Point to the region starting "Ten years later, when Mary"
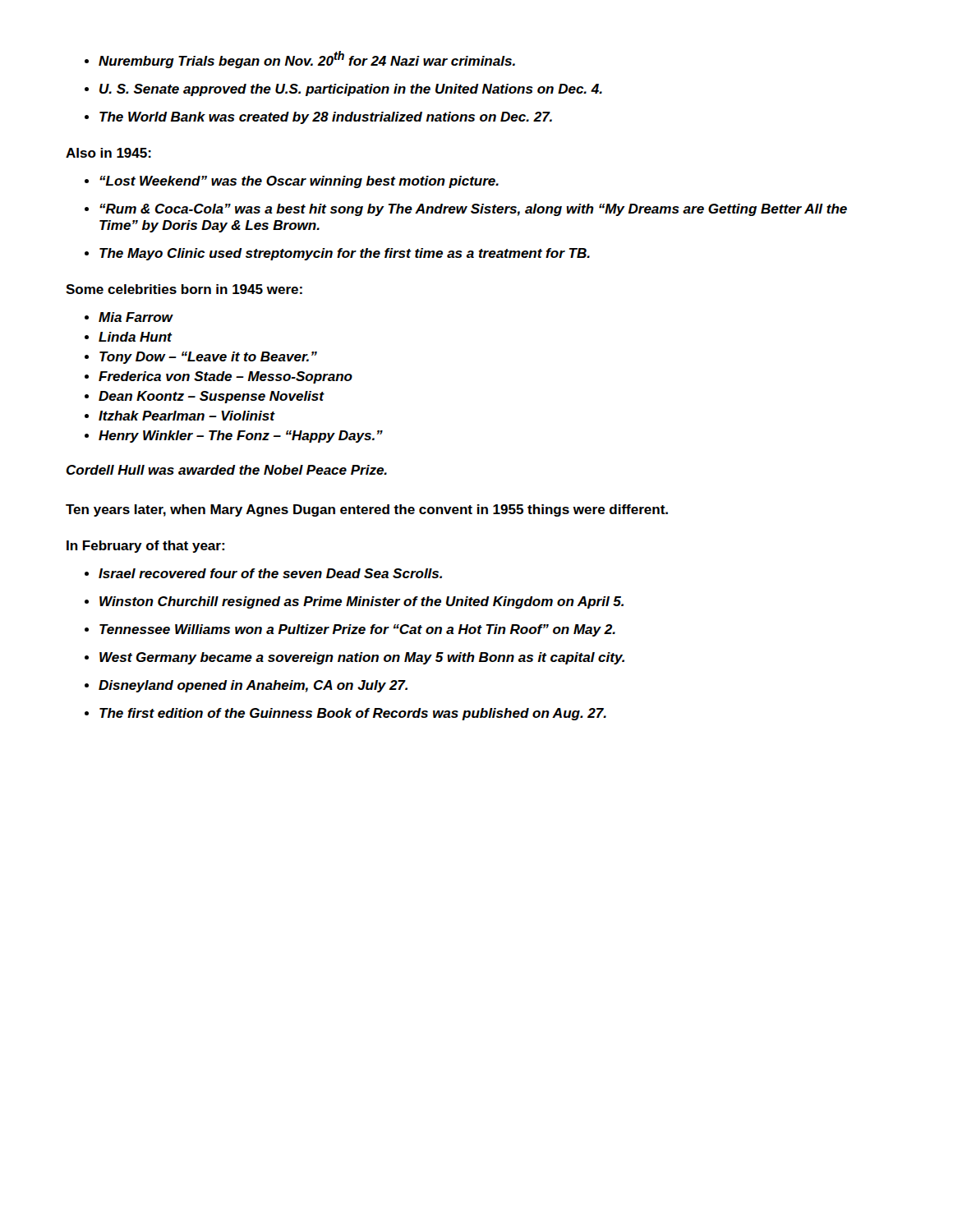 367,509
